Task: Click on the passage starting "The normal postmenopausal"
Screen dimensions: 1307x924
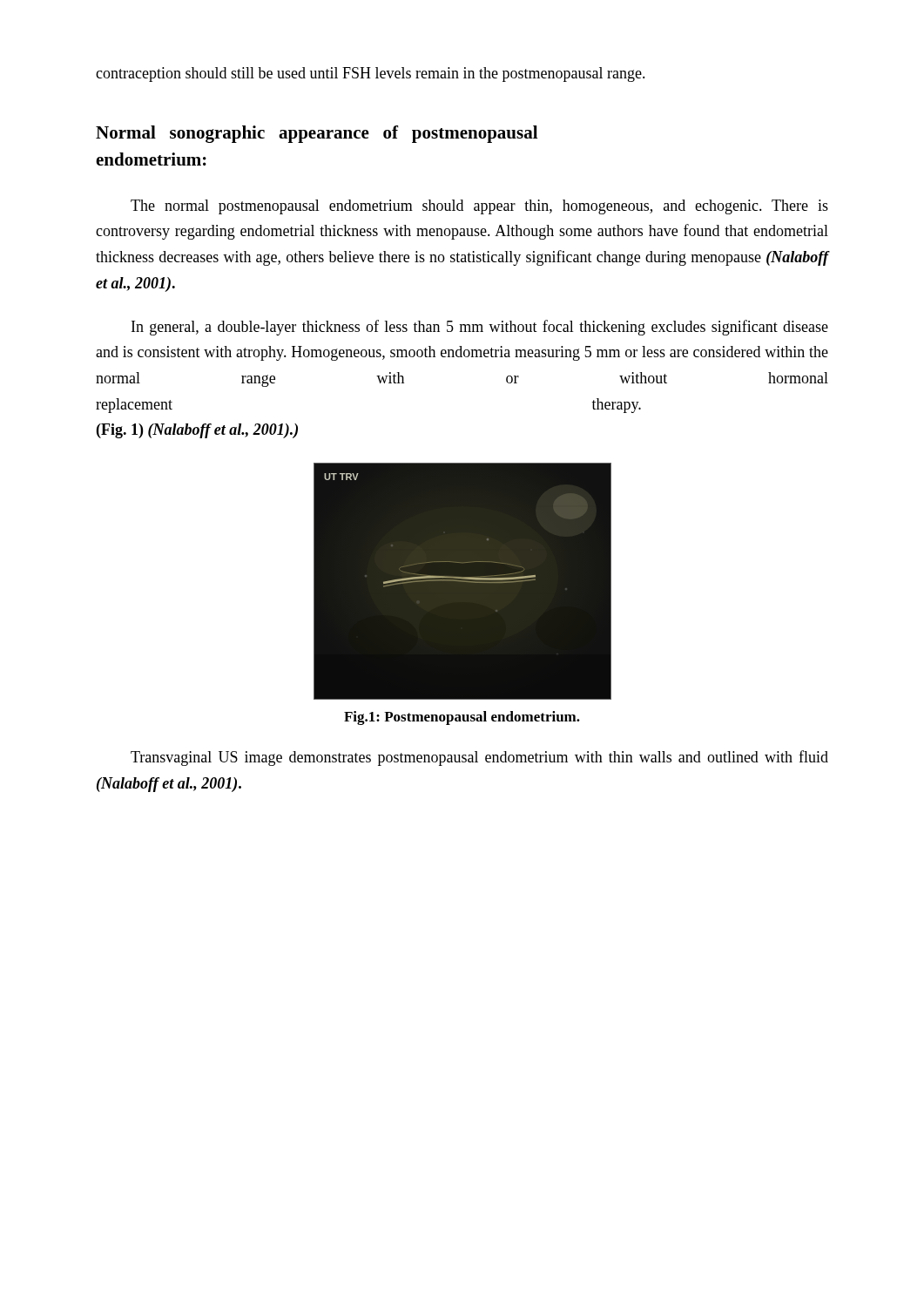Action: pos(462,244)
